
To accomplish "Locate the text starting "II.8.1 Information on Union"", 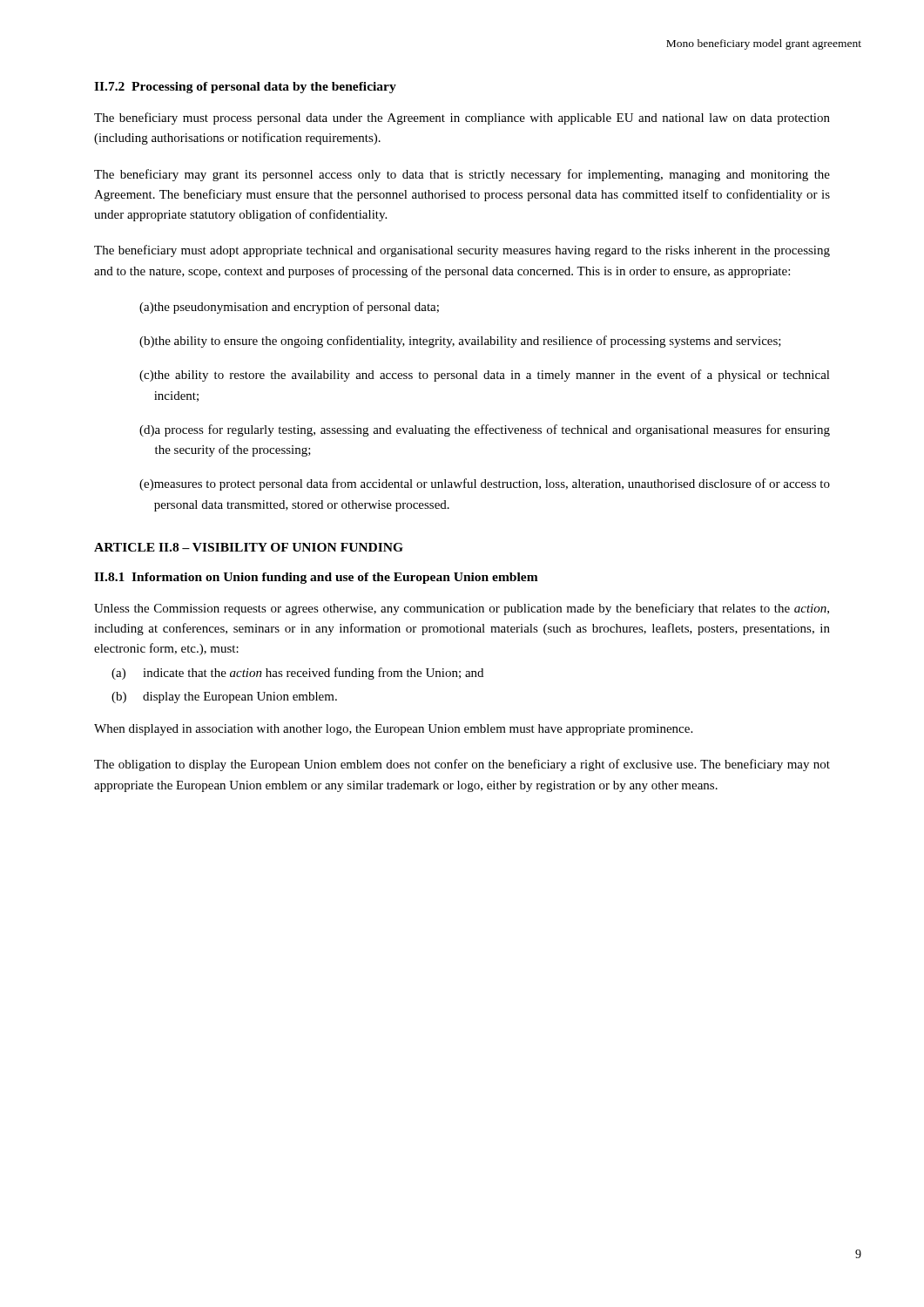I will coord(316,576).
